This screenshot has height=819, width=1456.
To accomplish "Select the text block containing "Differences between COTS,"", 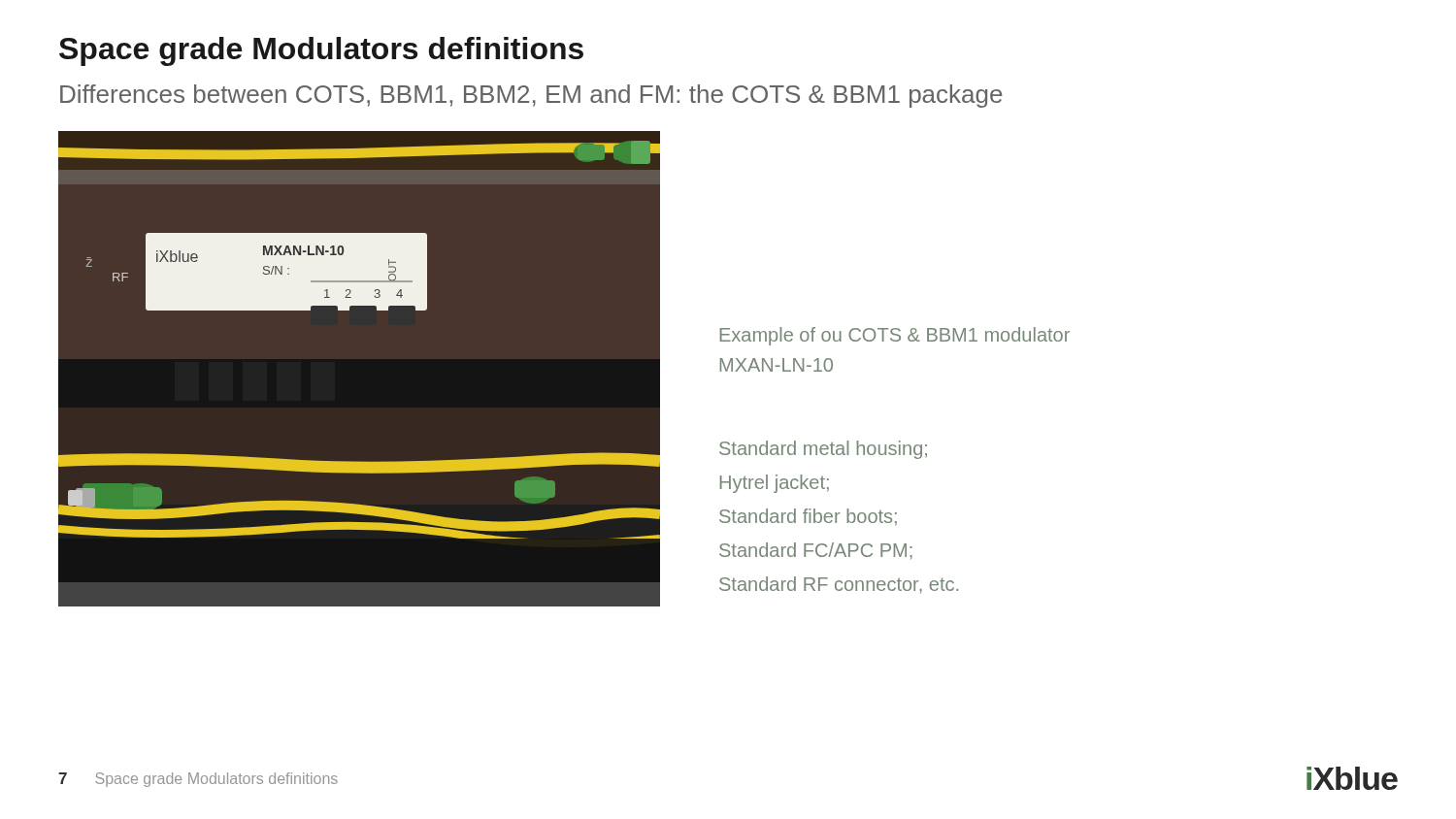I will click(x=531, y=94).
